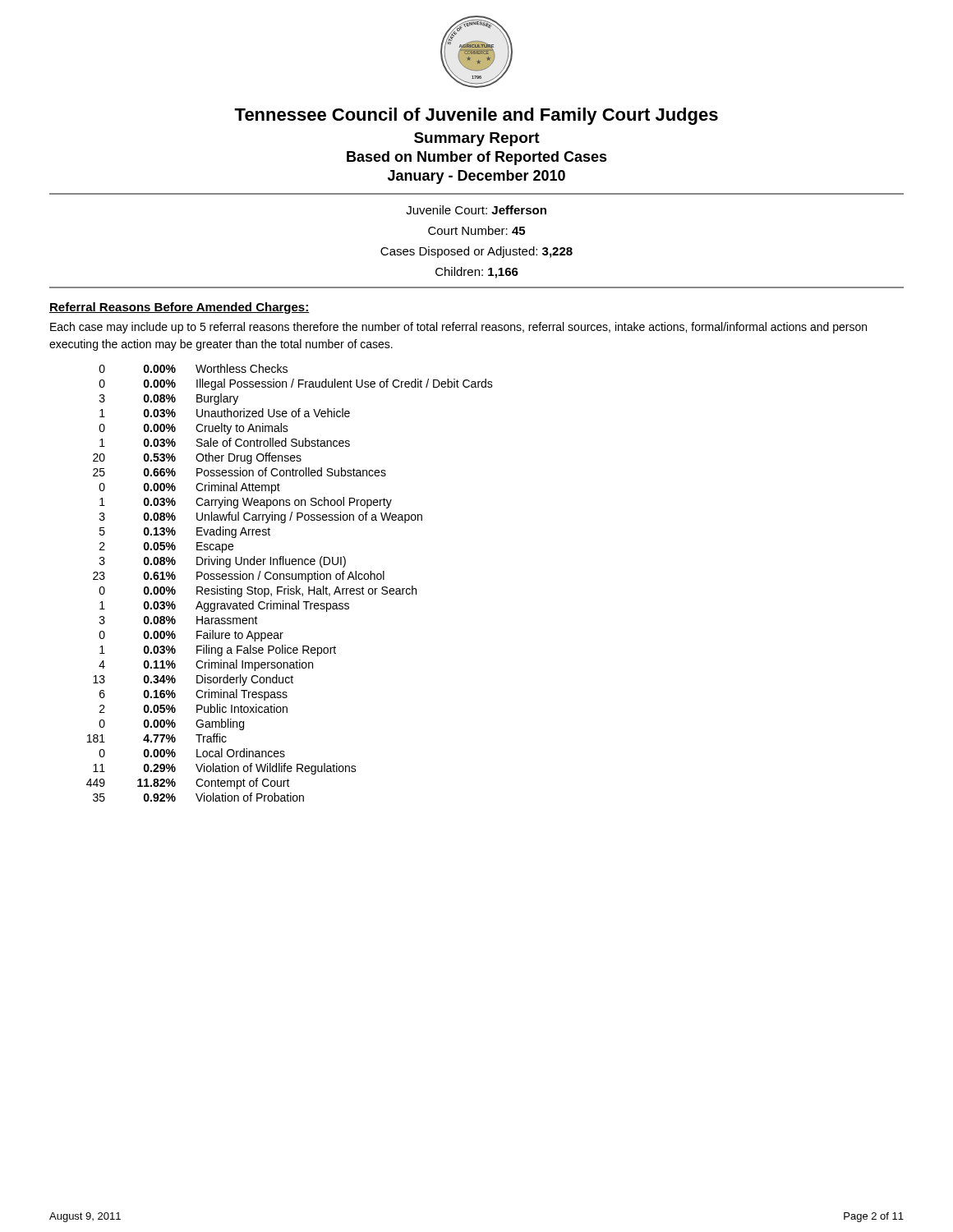Point to the block beginning "Each case may include up to 5 referral"

458,335
